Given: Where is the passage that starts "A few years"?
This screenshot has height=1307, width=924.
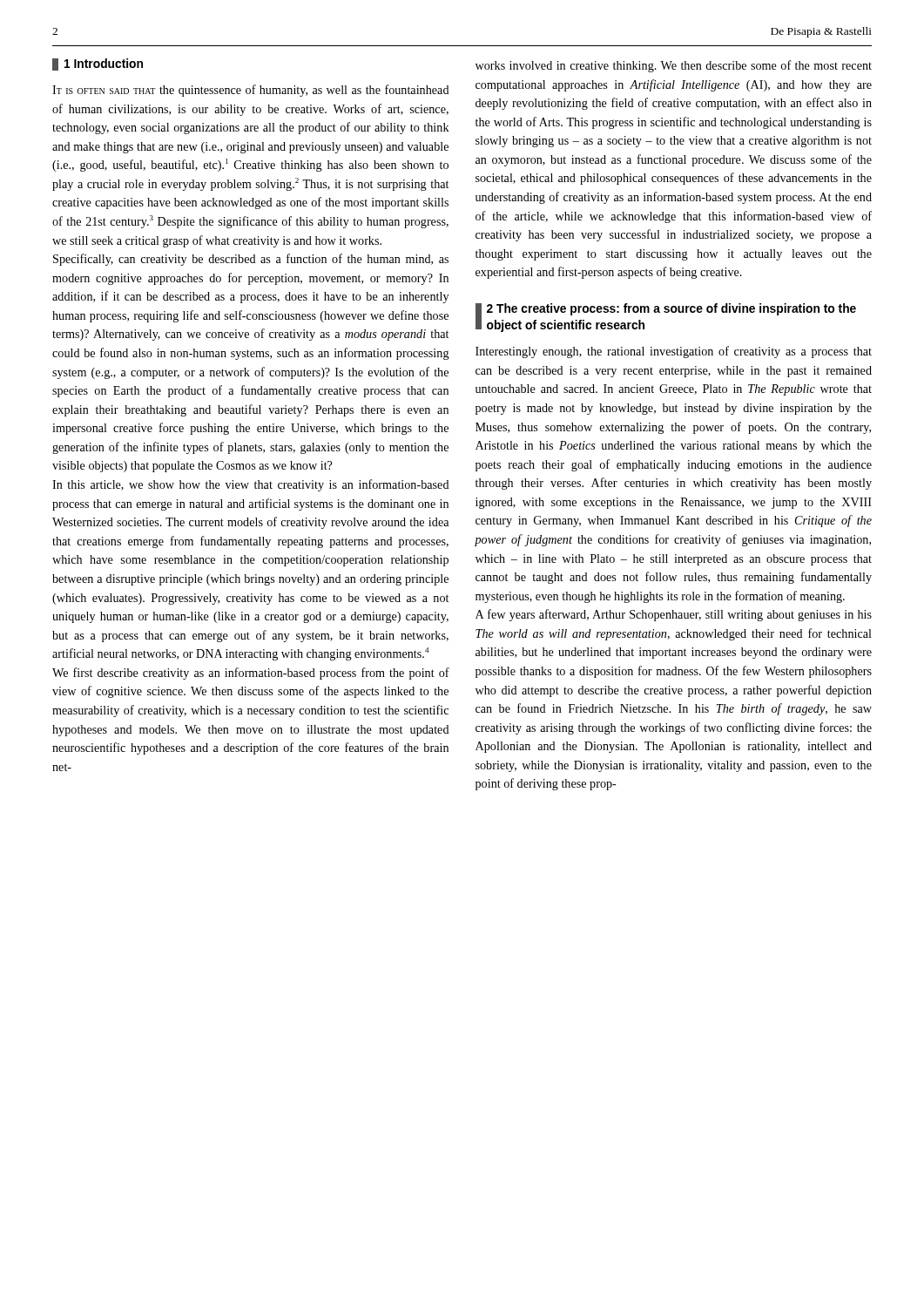Looking at the screenshot, I should click(x=673, y=700).
